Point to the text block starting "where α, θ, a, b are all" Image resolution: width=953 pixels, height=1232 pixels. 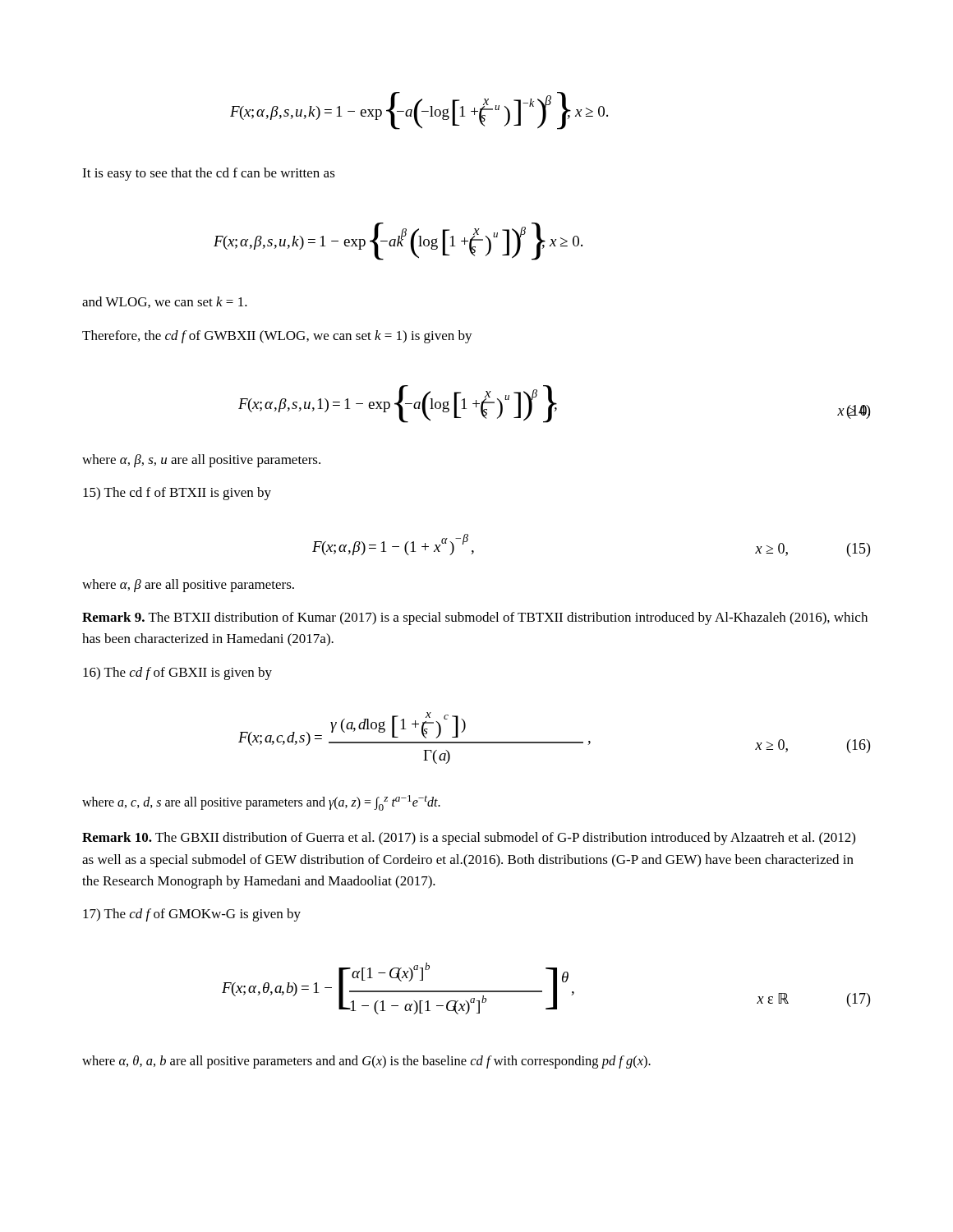[476, 1061]
